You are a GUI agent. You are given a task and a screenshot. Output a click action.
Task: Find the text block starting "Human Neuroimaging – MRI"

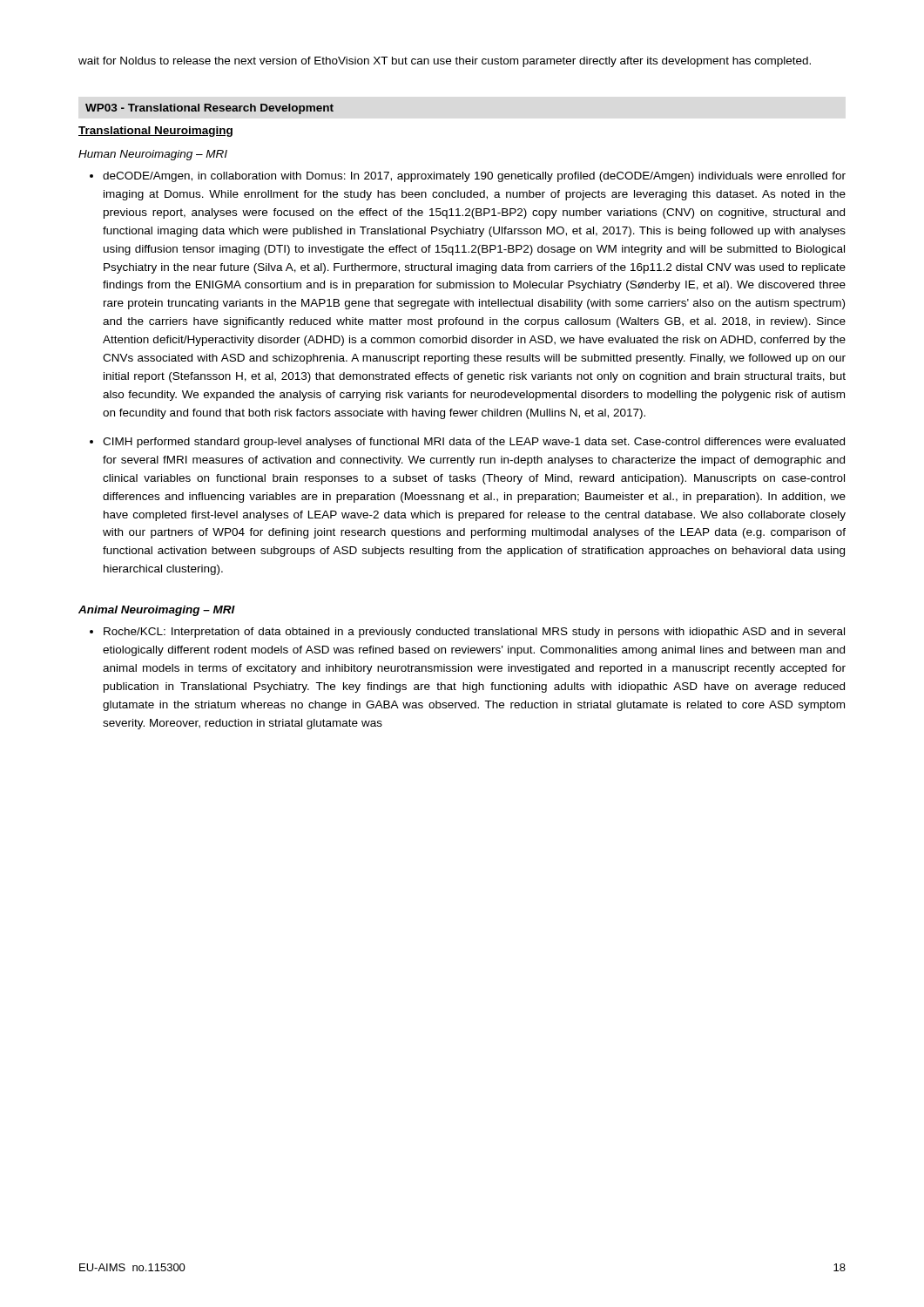(x=153, y=154)
